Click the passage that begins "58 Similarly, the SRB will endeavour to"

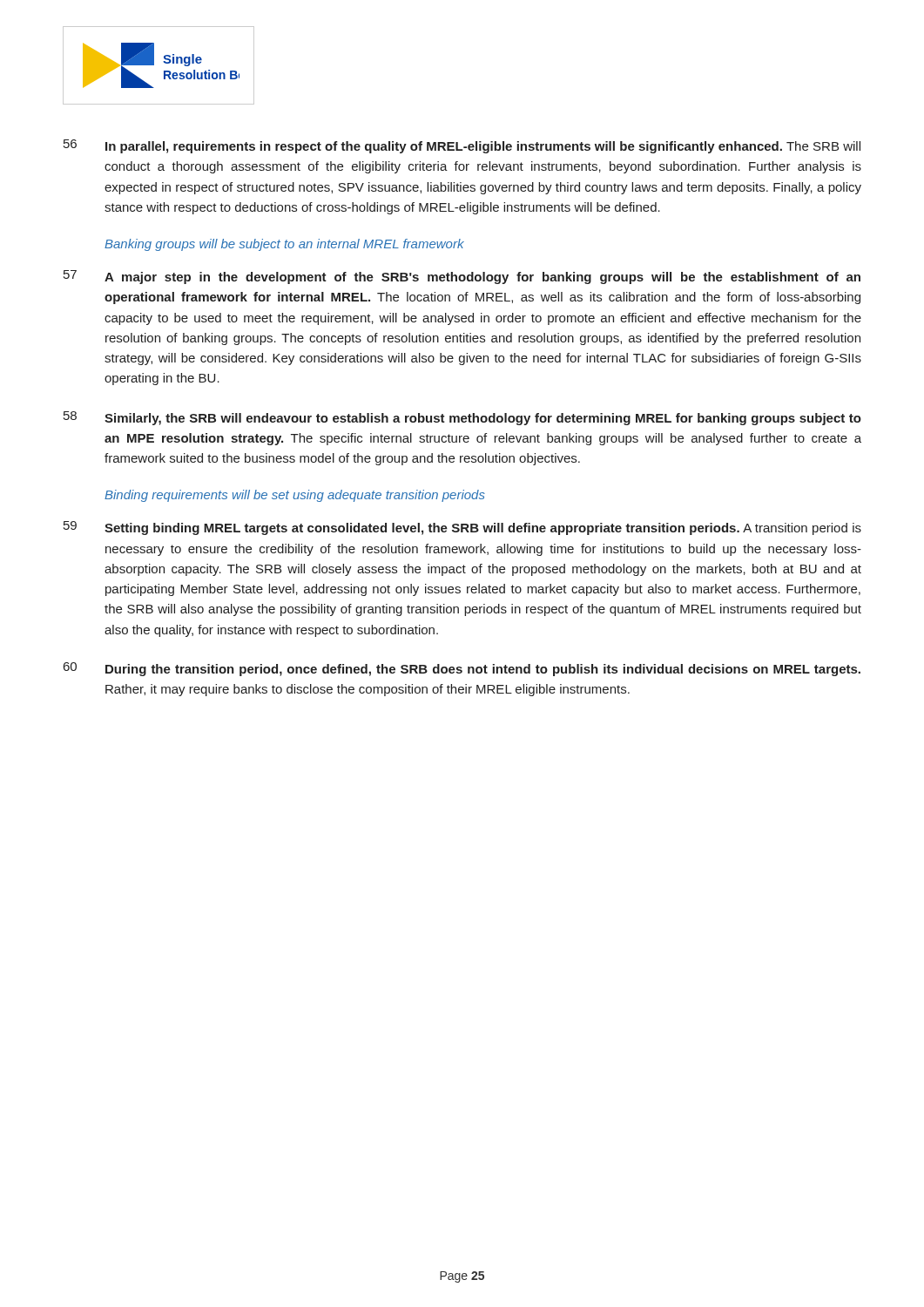tap(462, 438)
